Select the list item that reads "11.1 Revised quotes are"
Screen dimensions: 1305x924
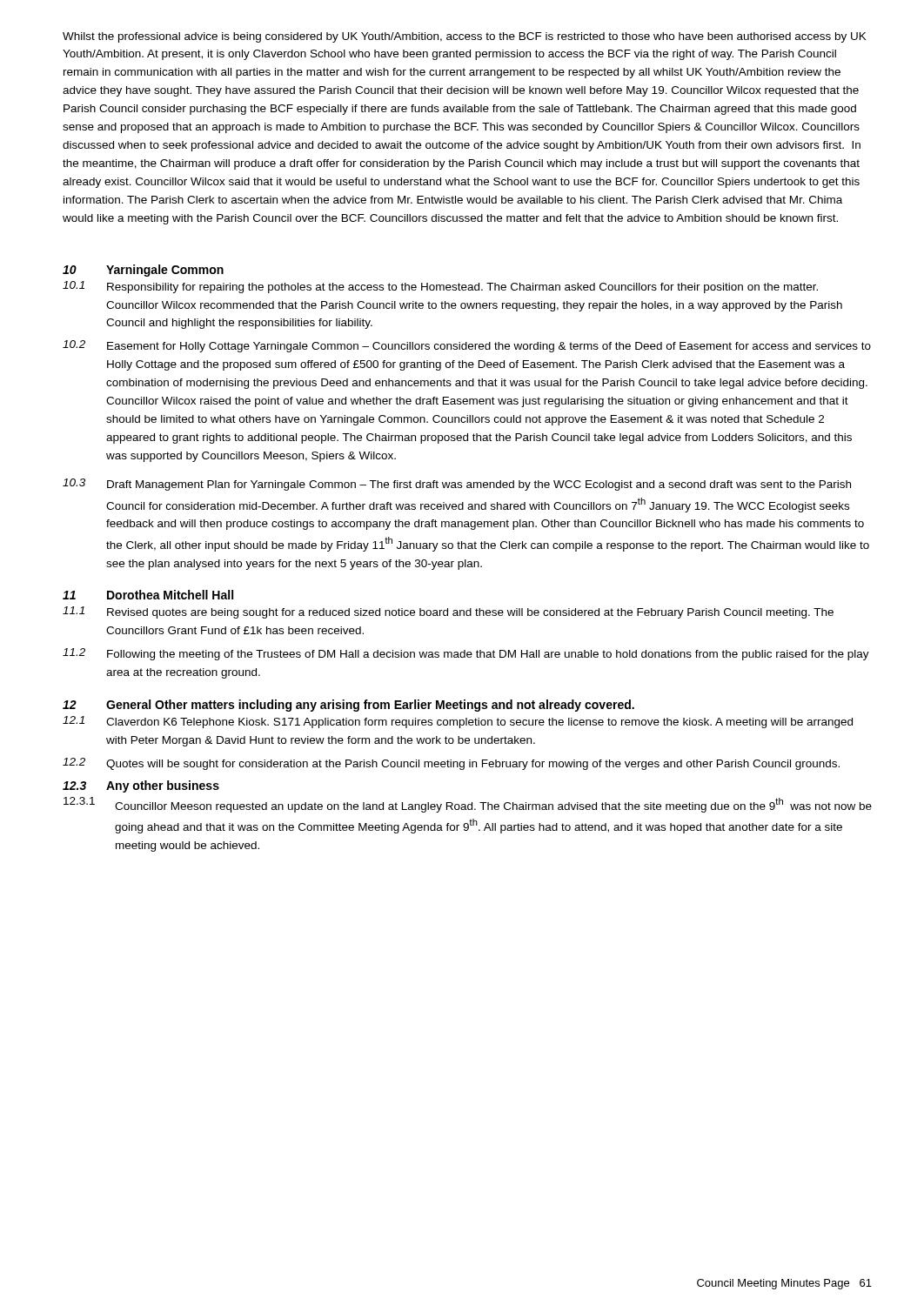pos(467,622)
